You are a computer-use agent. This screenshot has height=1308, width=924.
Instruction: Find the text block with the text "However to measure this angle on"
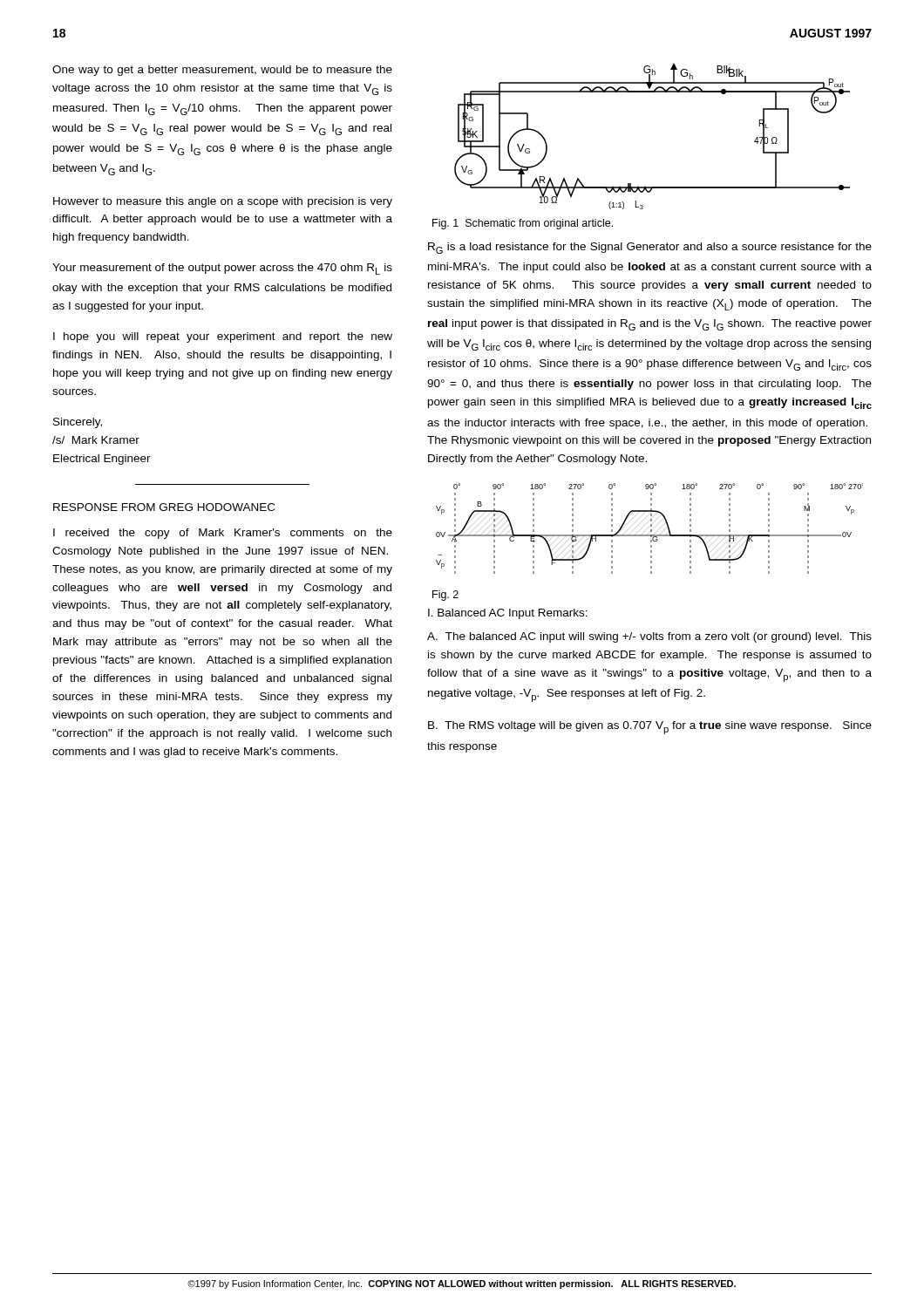tap(222, 219)
